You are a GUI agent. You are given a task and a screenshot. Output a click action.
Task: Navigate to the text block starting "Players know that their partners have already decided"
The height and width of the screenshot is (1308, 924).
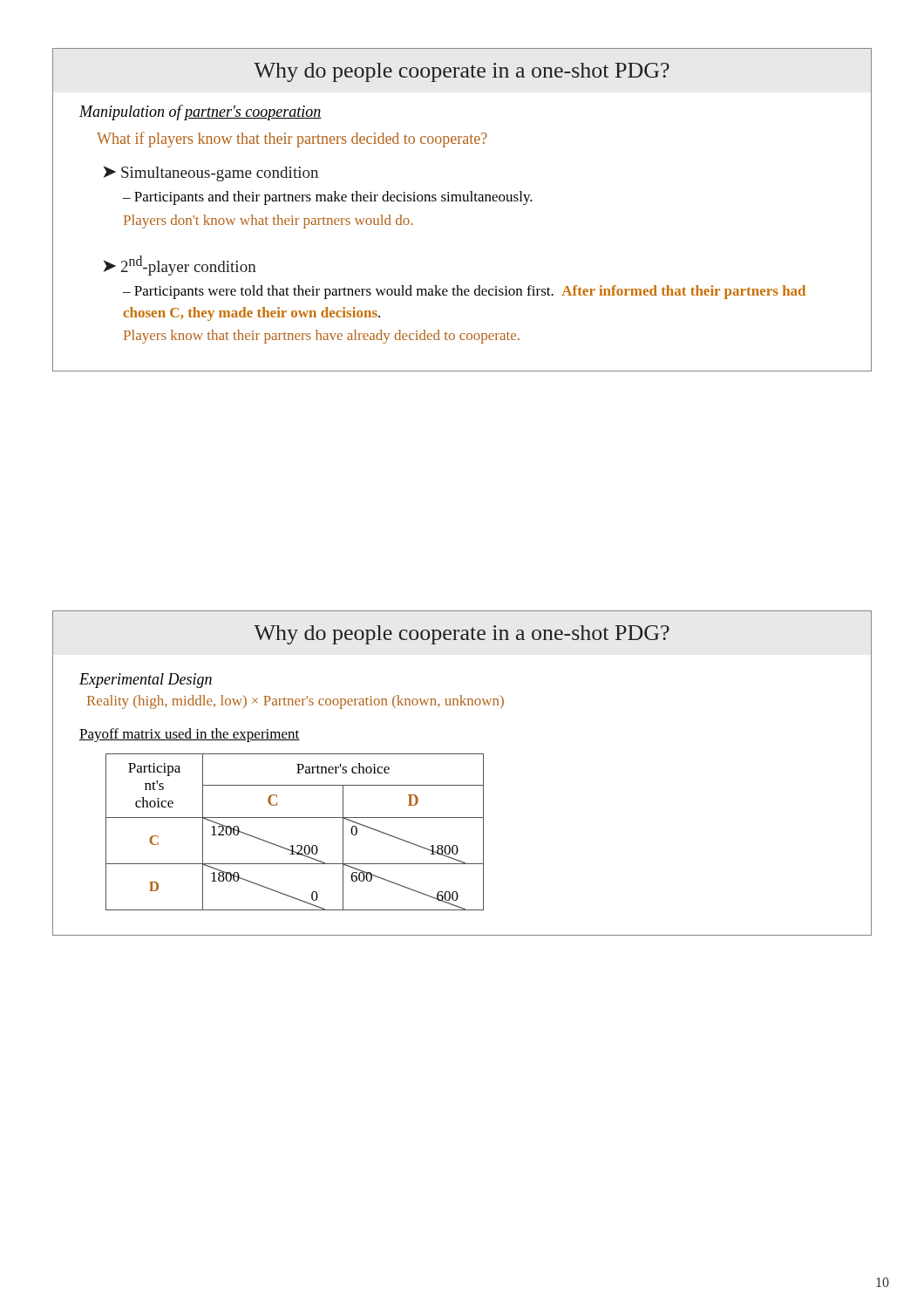tap(322, 336)
